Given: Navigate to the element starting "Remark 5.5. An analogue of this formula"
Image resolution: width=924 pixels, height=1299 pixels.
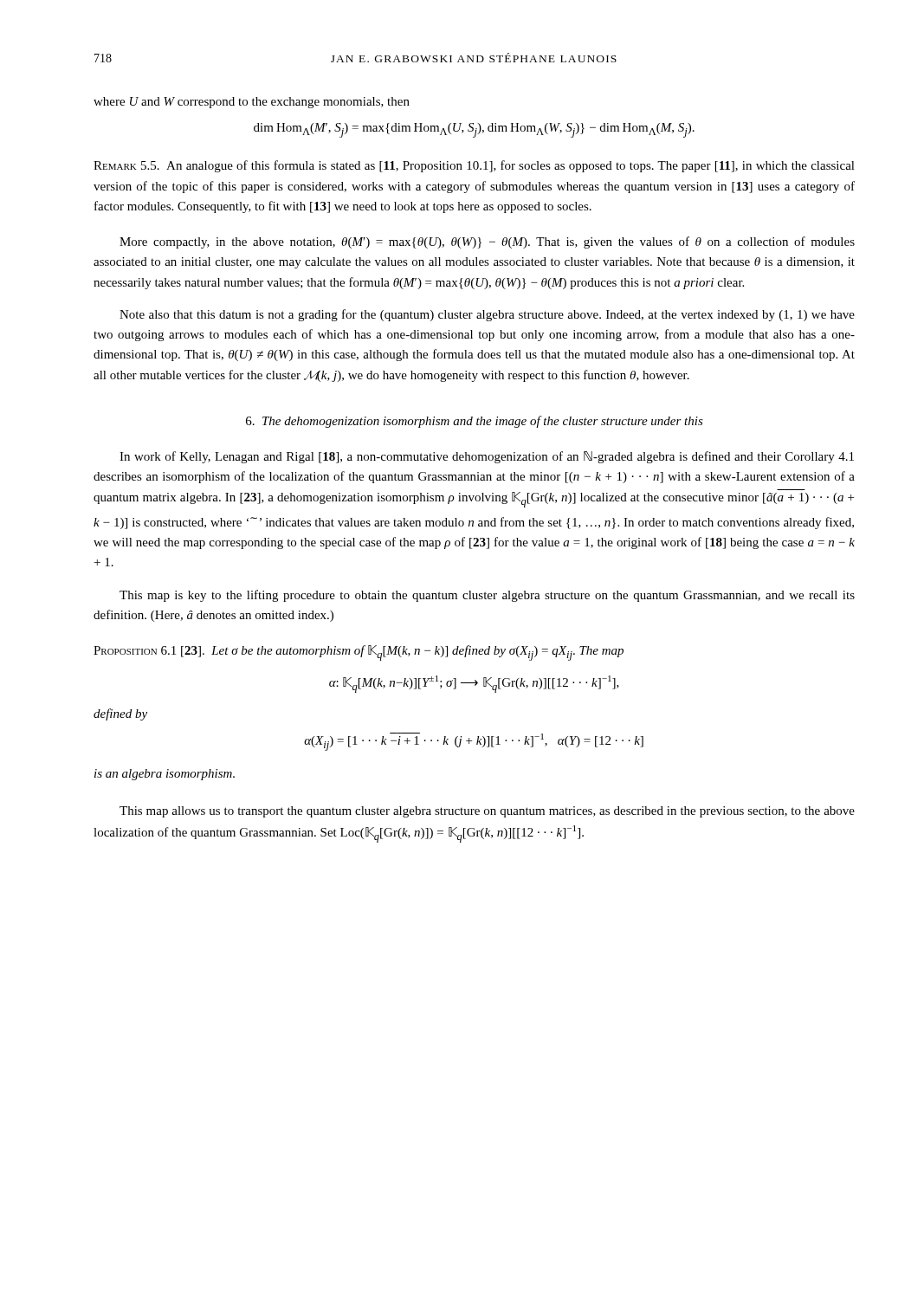Looking at the screenshot, I should [474, 186].
